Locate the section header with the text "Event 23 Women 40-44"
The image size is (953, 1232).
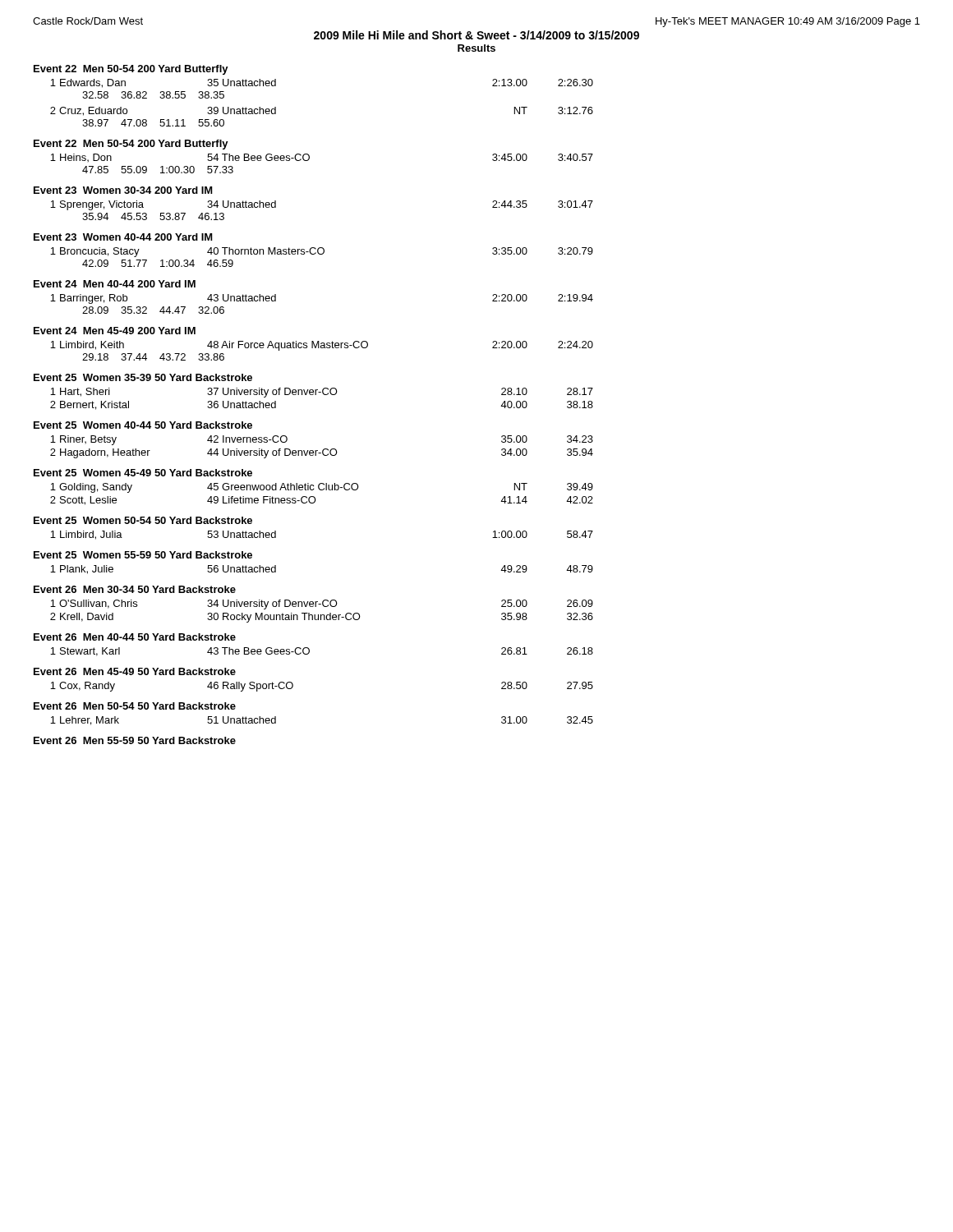pos(123,237)
